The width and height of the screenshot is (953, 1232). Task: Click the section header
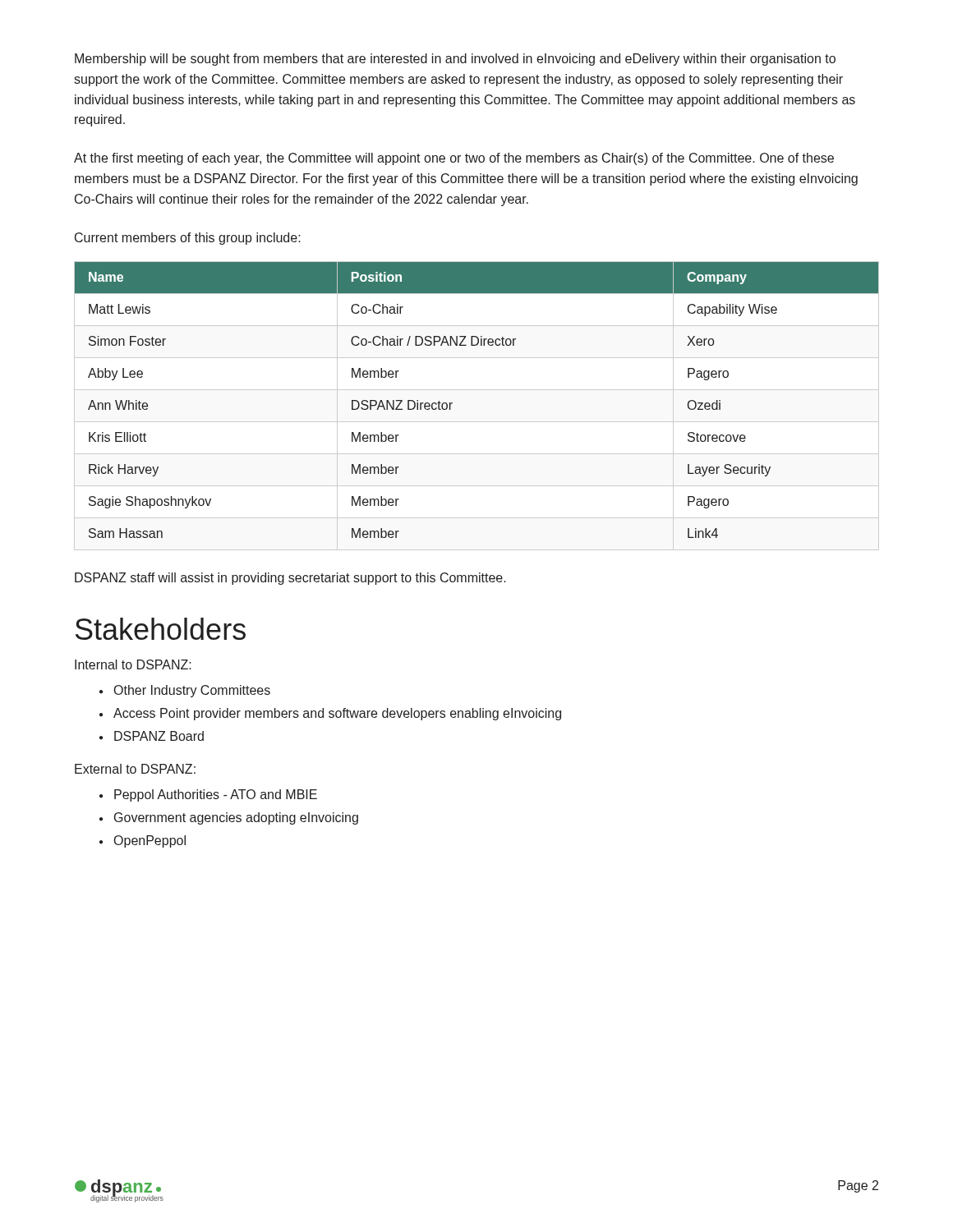(160, 630)
